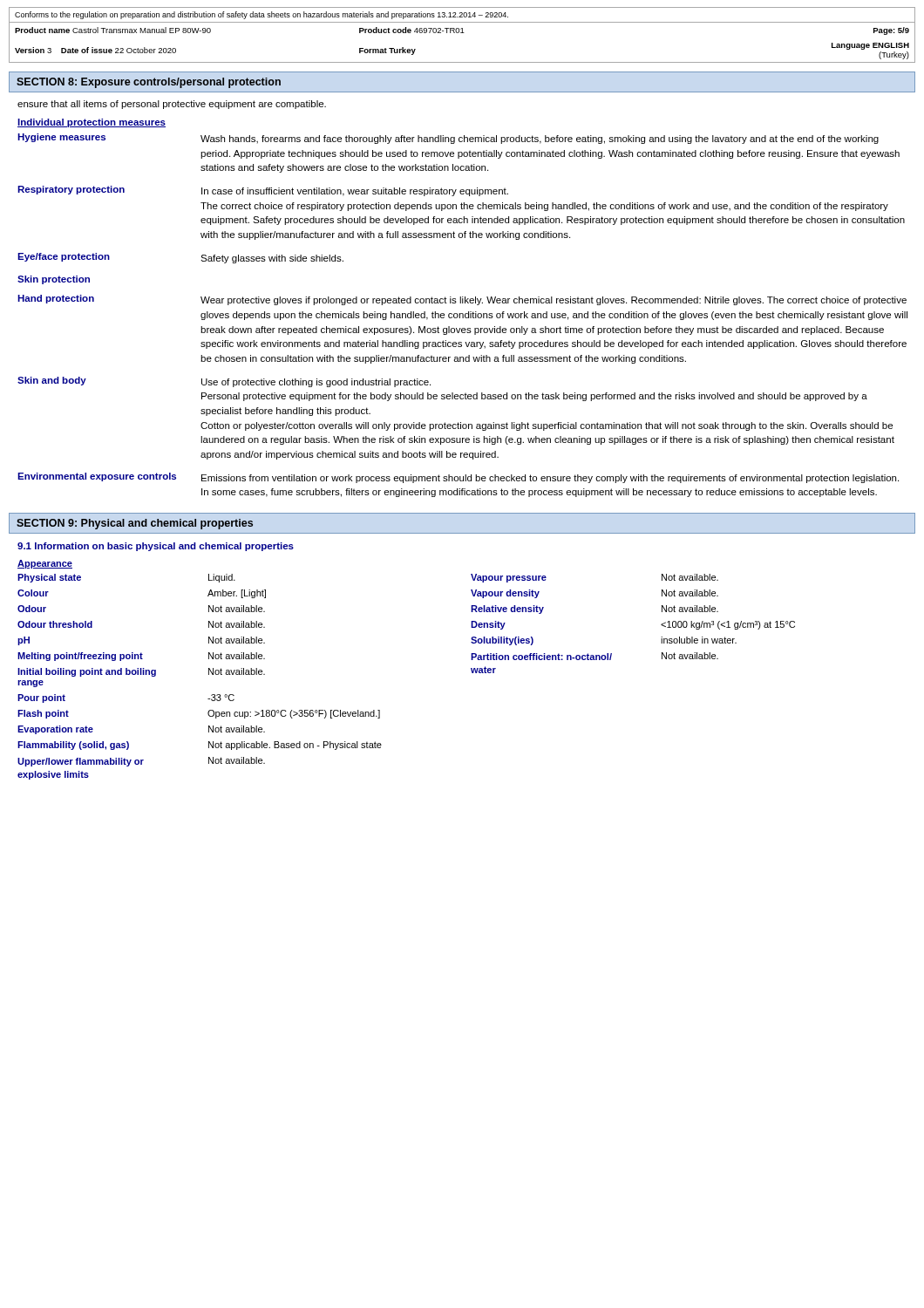
Task: Click where it says "Evaporation rate Not available."
Action: pyautogui.click(x=235, y=729)
